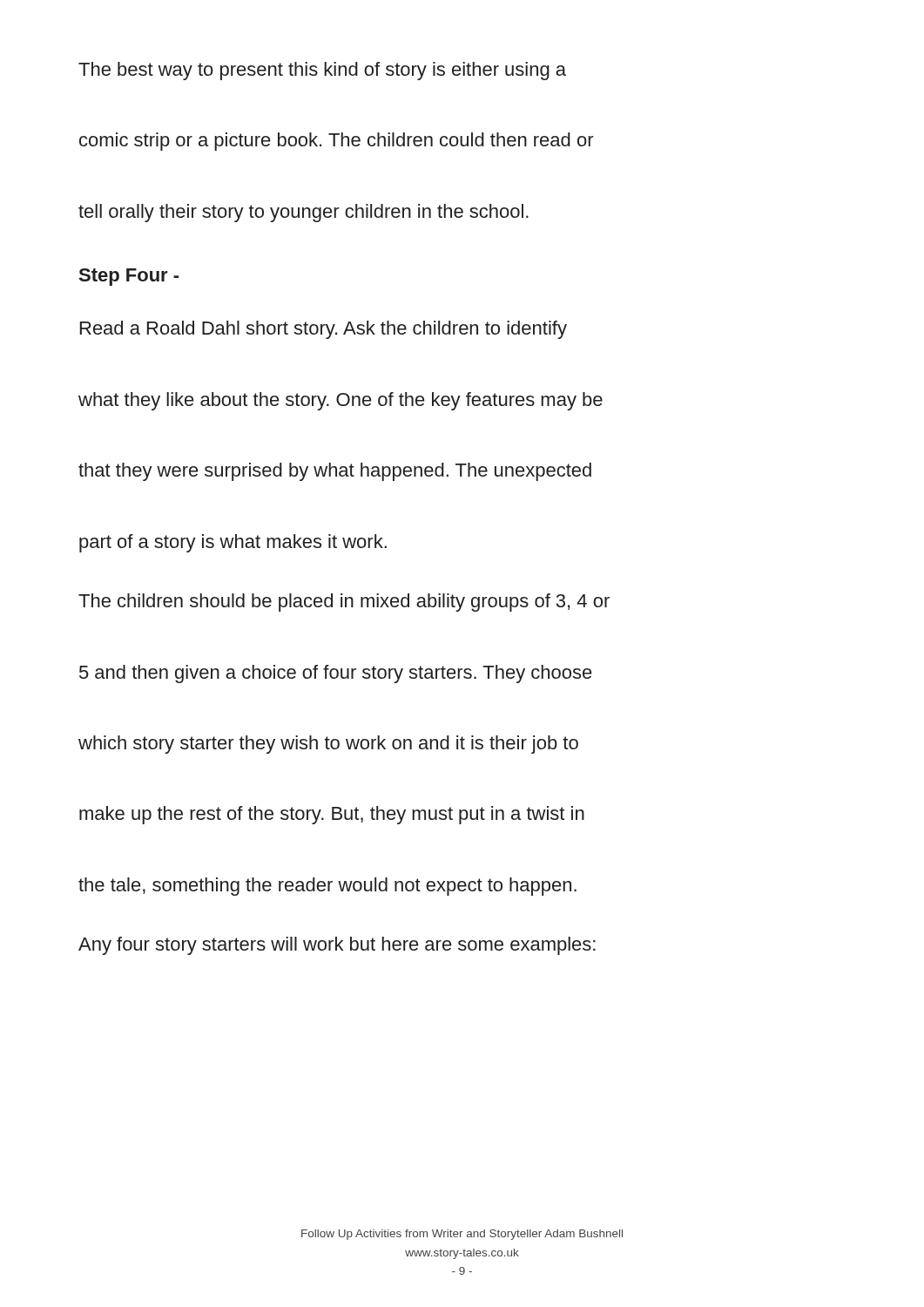Click on the region starting "The children should be placed"
The image size is (924, 1307).
[344, 743]
